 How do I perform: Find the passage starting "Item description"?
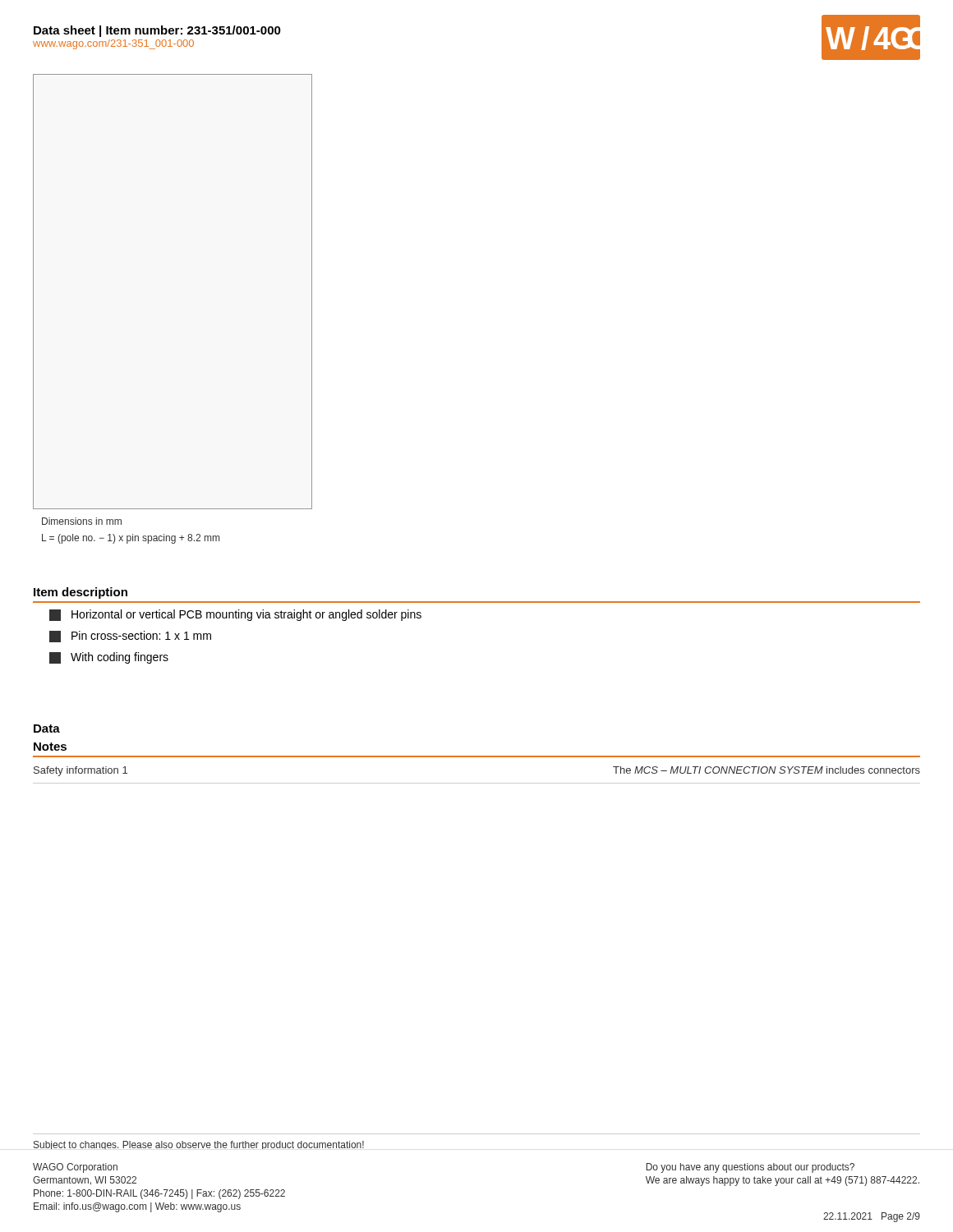pos(80,592)
